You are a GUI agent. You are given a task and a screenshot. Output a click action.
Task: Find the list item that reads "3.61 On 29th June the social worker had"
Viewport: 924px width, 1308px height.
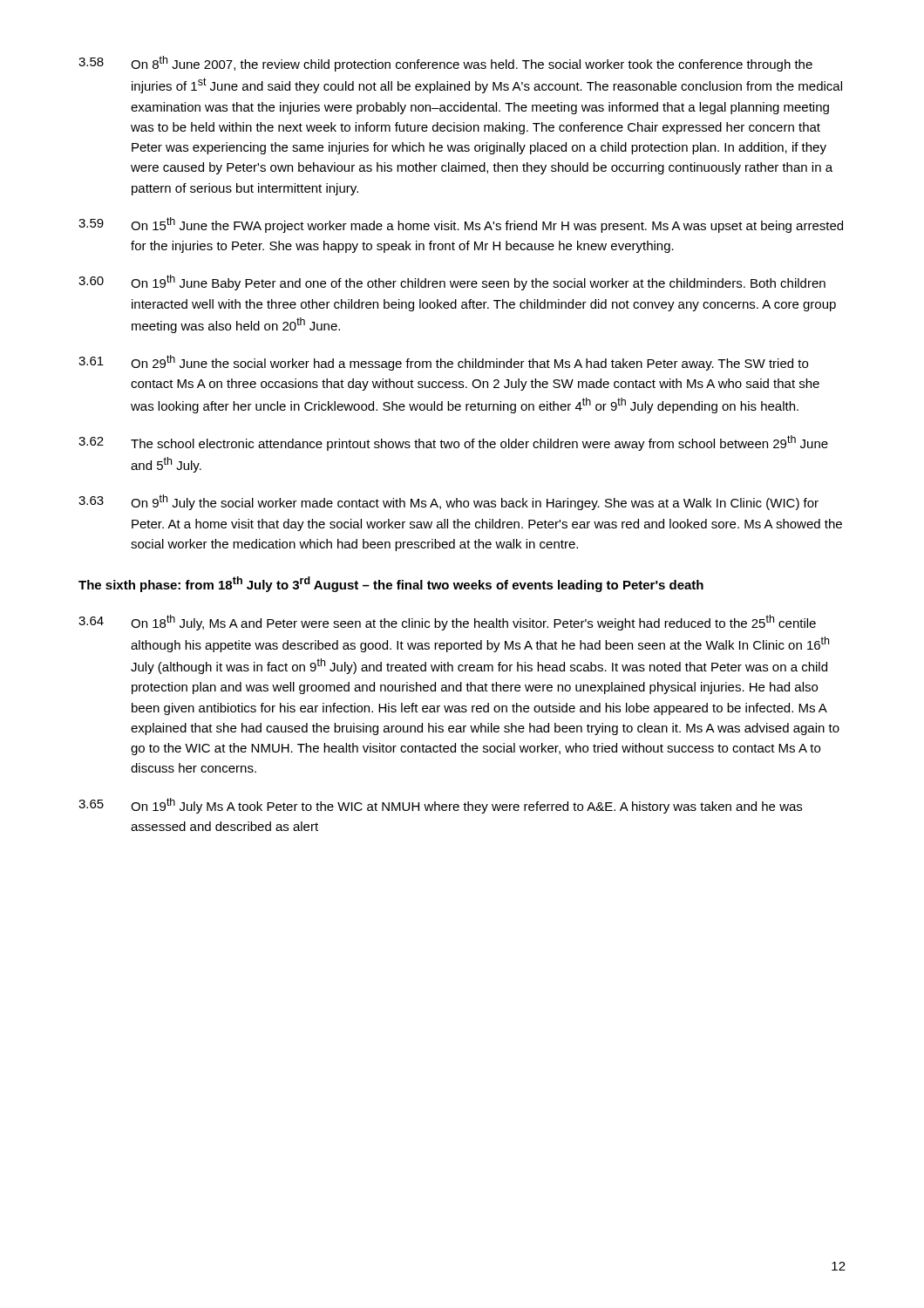(x=462, y=384)
